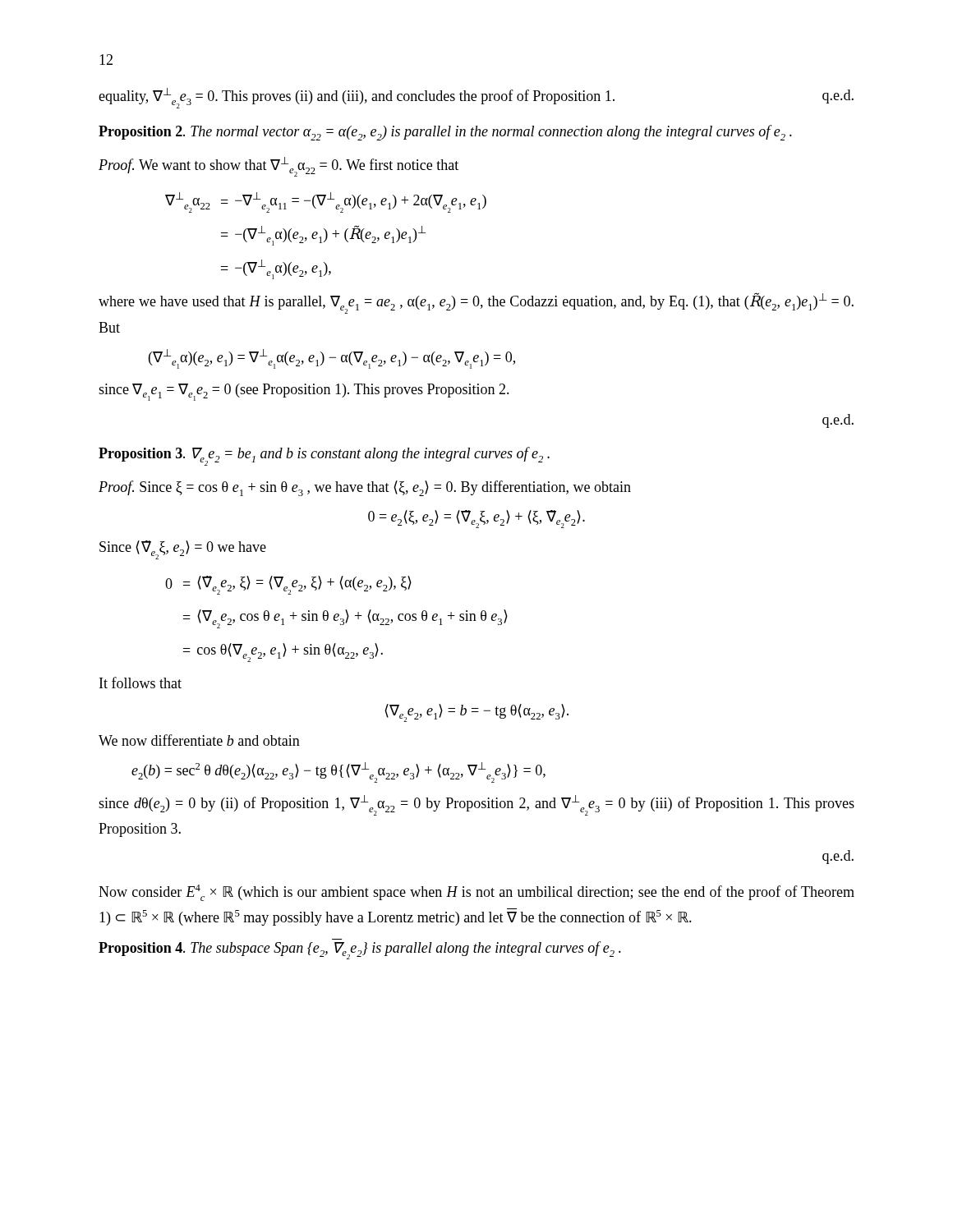Navigate to the block starting "Proposition 3. ∇e2e2 = be1"

coord(325,456)
